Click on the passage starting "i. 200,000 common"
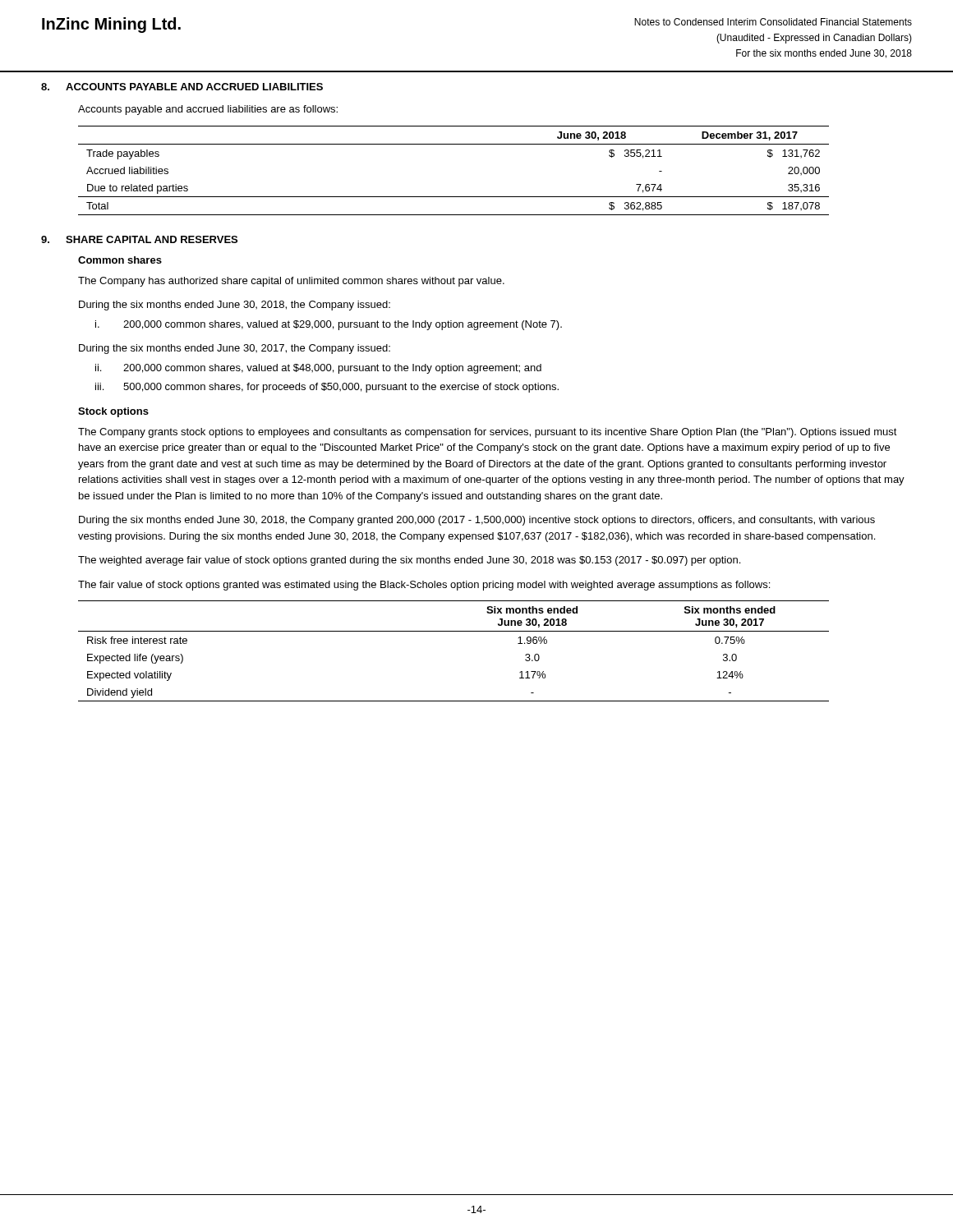 click(x=503, y=324)
